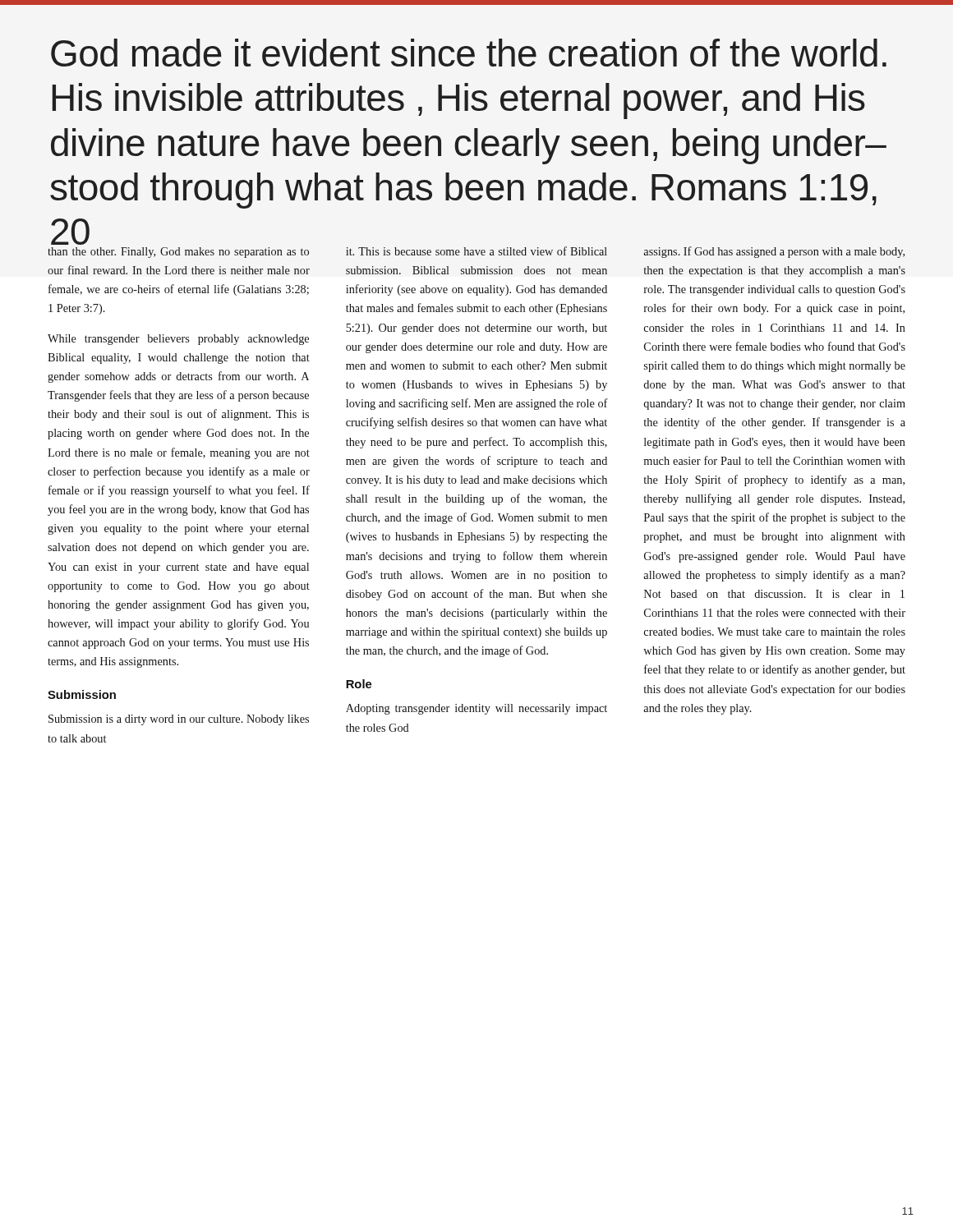Locate the region starting "God made it"
Viewport: 953px width, 1232px height.
coord(476,143)
